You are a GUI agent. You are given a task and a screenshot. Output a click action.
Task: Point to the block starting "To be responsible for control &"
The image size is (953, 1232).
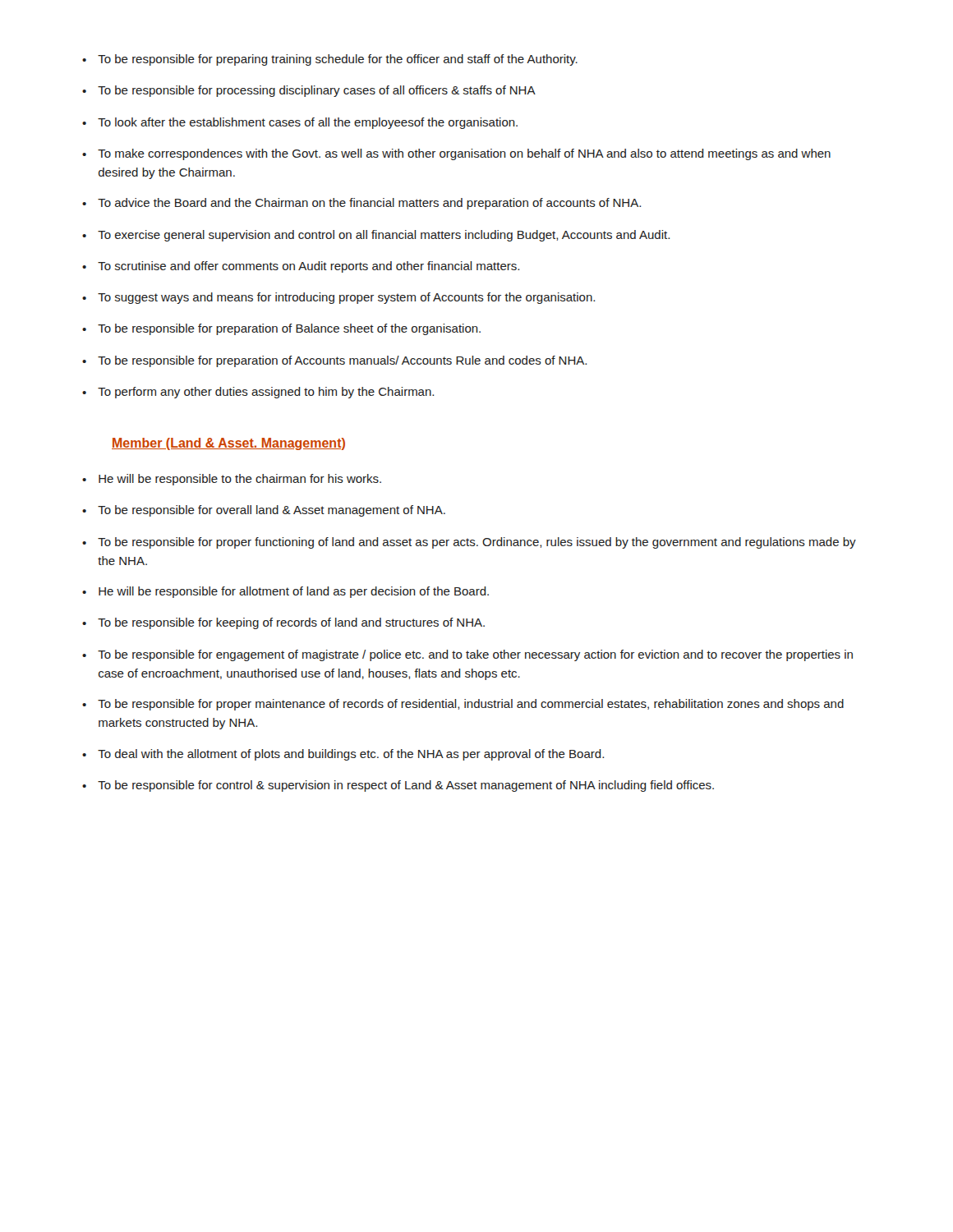click(x=484, y=785)
